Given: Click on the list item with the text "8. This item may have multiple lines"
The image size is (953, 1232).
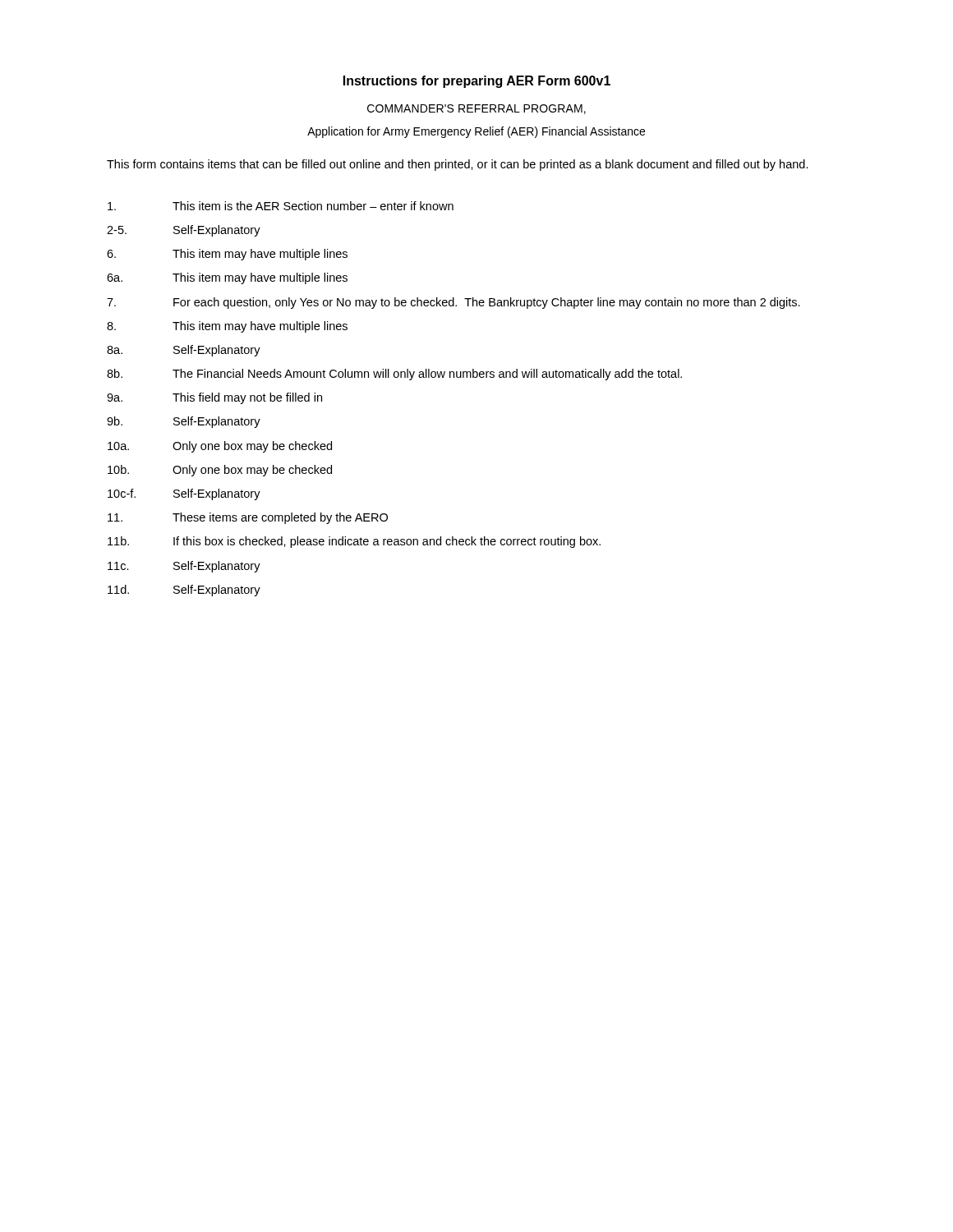Looking at the screenshot, I should 227,327.
